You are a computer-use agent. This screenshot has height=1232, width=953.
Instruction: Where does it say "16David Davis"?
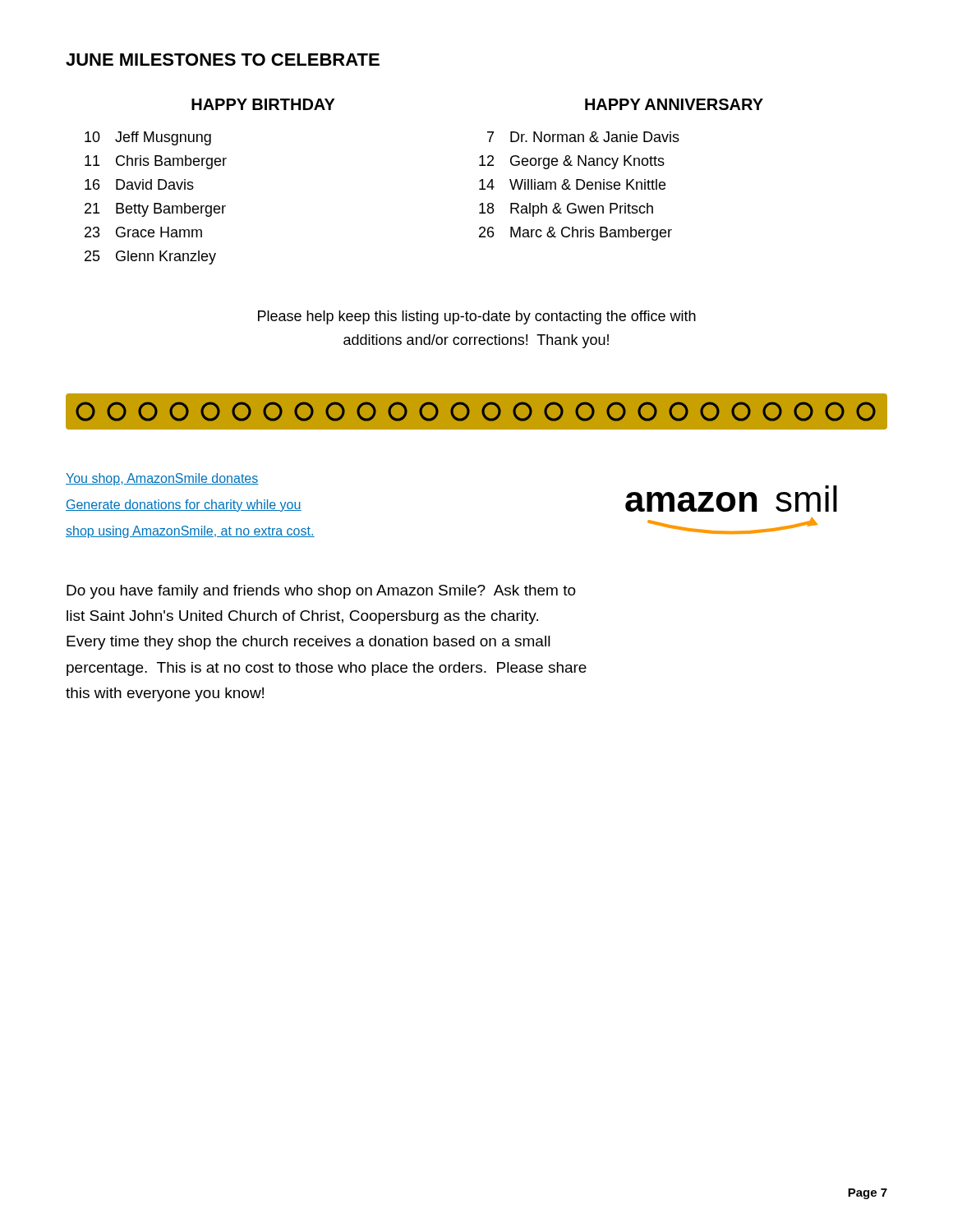pyautogui.click(x=130, y=185)
